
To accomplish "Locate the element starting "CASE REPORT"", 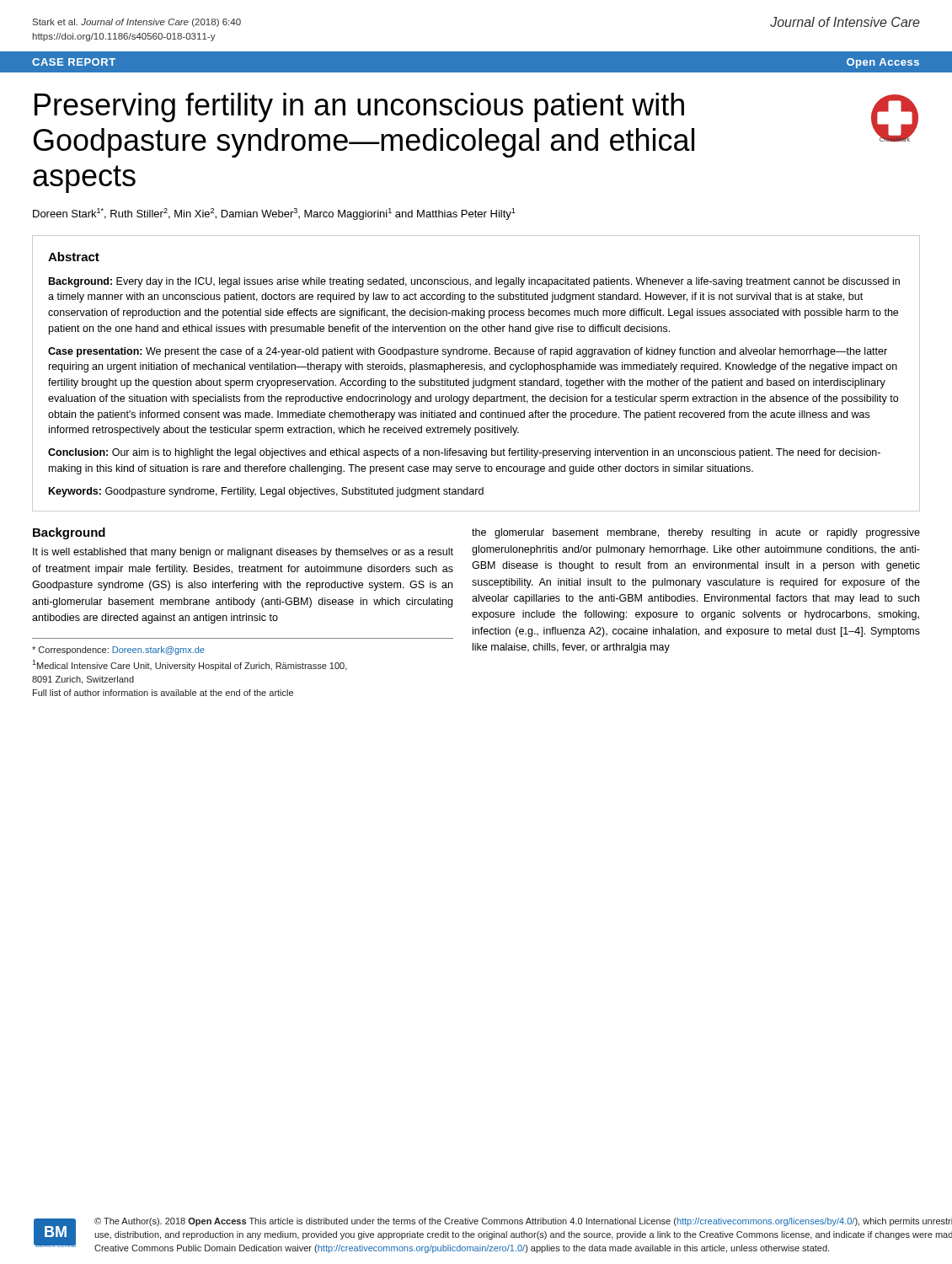I will pyautogui.click(x=74, y=62).
